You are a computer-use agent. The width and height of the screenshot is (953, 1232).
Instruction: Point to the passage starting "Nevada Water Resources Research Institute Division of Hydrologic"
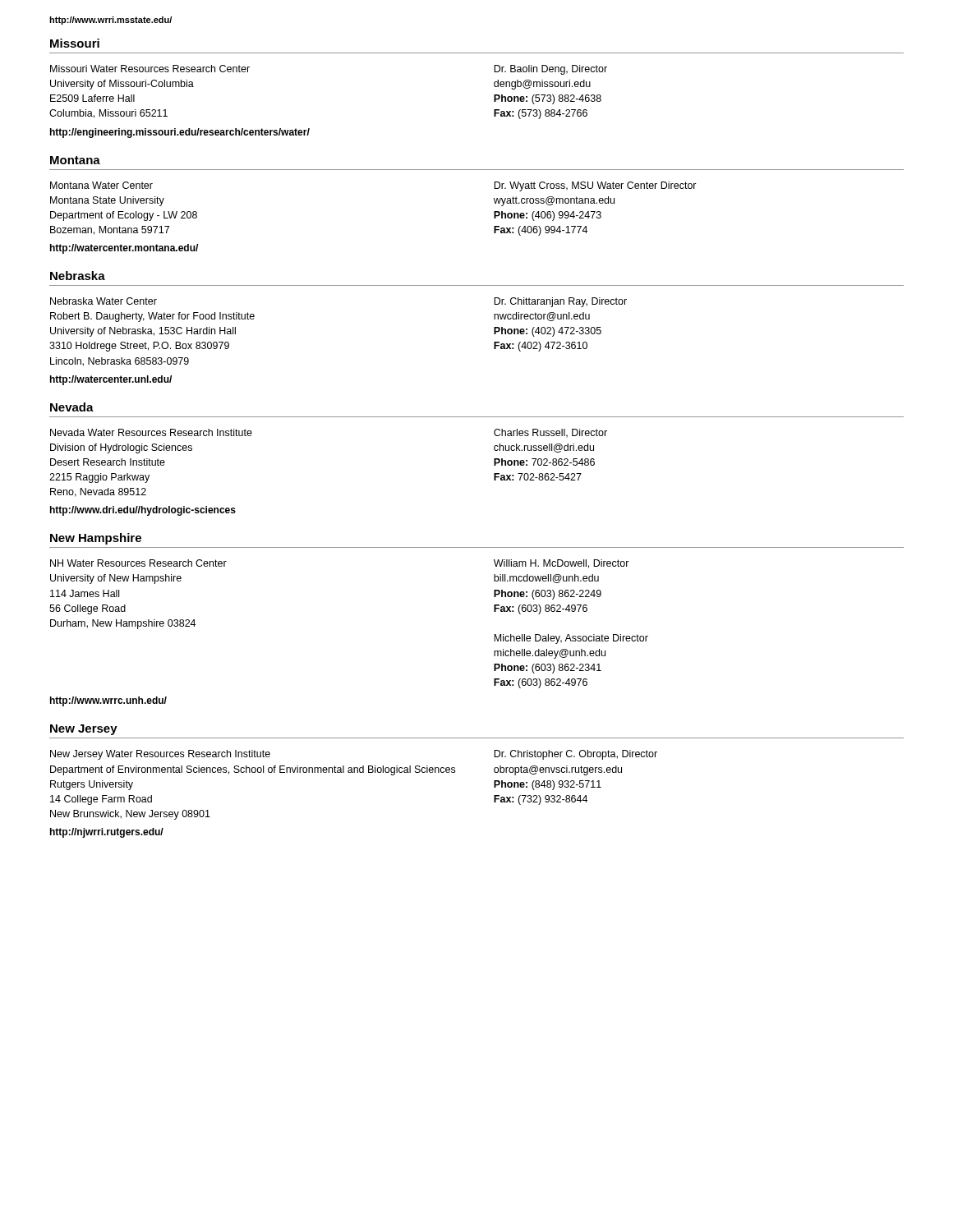click(x=151, y=462)
